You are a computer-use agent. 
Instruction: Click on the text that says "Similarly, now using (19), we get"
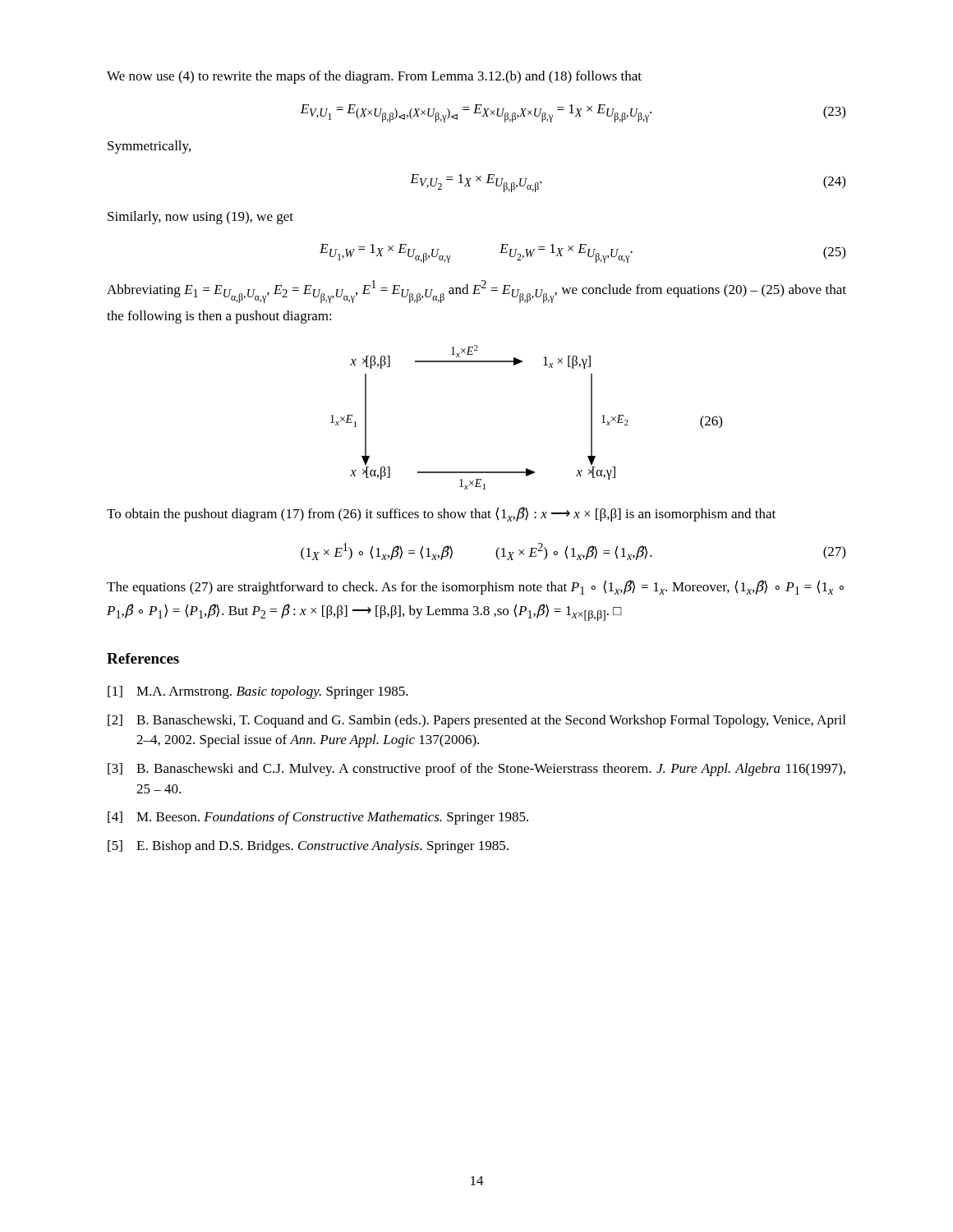click(x=200, y=218)
